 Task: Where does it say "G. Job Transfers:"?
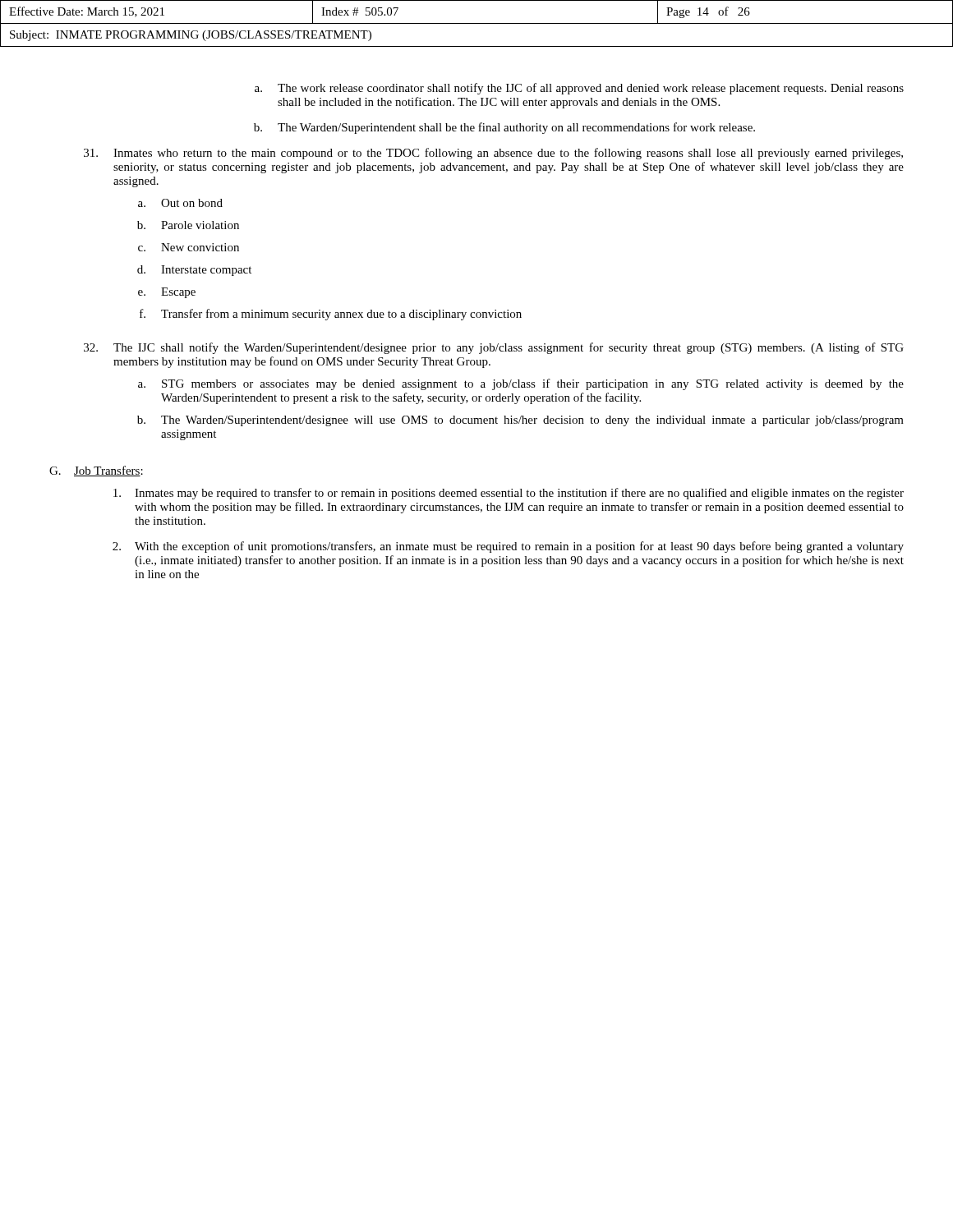(96, 471)
